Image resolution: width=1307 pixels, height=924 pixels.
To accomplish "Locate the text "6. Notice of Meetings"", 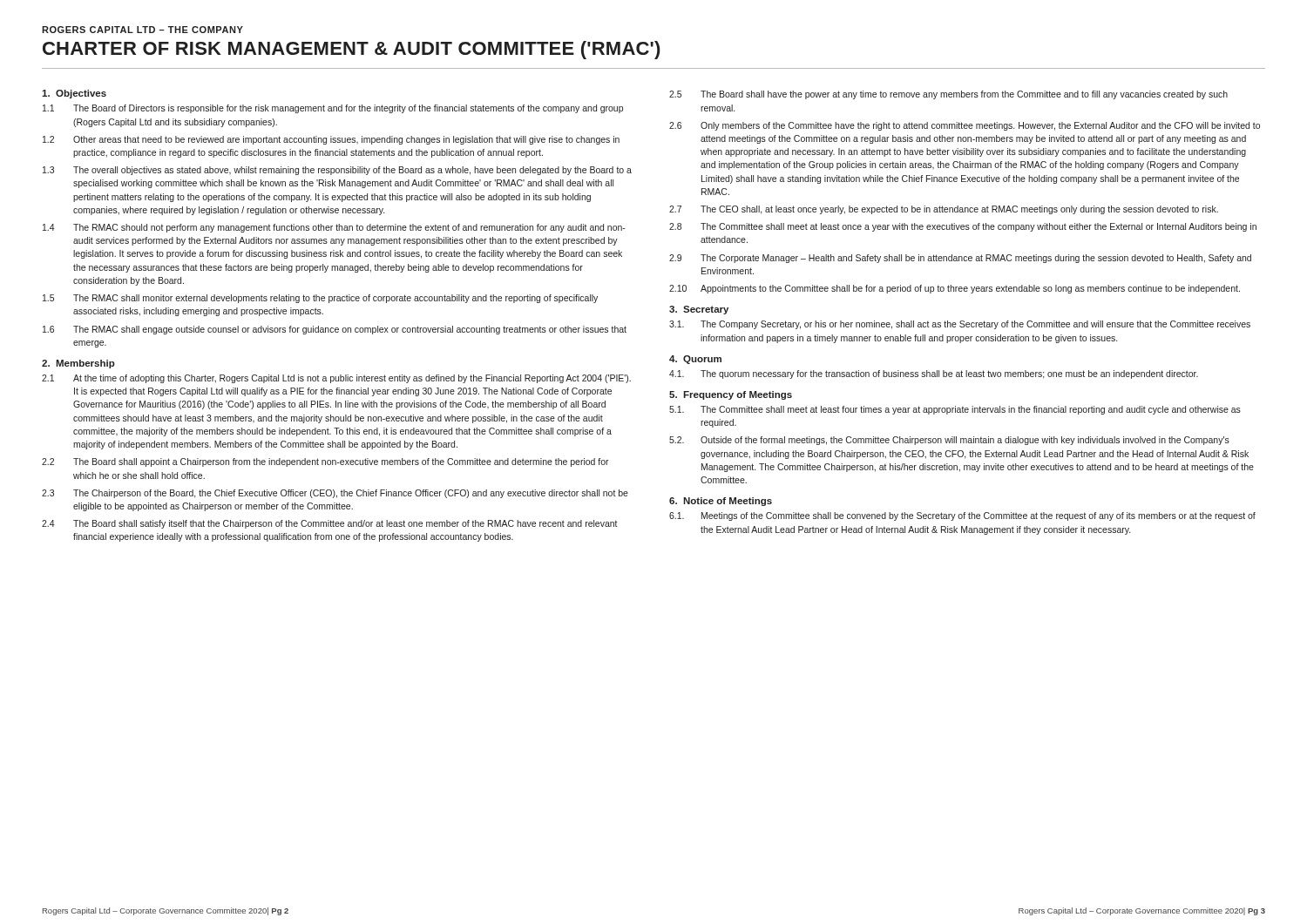I will point(721,501).
